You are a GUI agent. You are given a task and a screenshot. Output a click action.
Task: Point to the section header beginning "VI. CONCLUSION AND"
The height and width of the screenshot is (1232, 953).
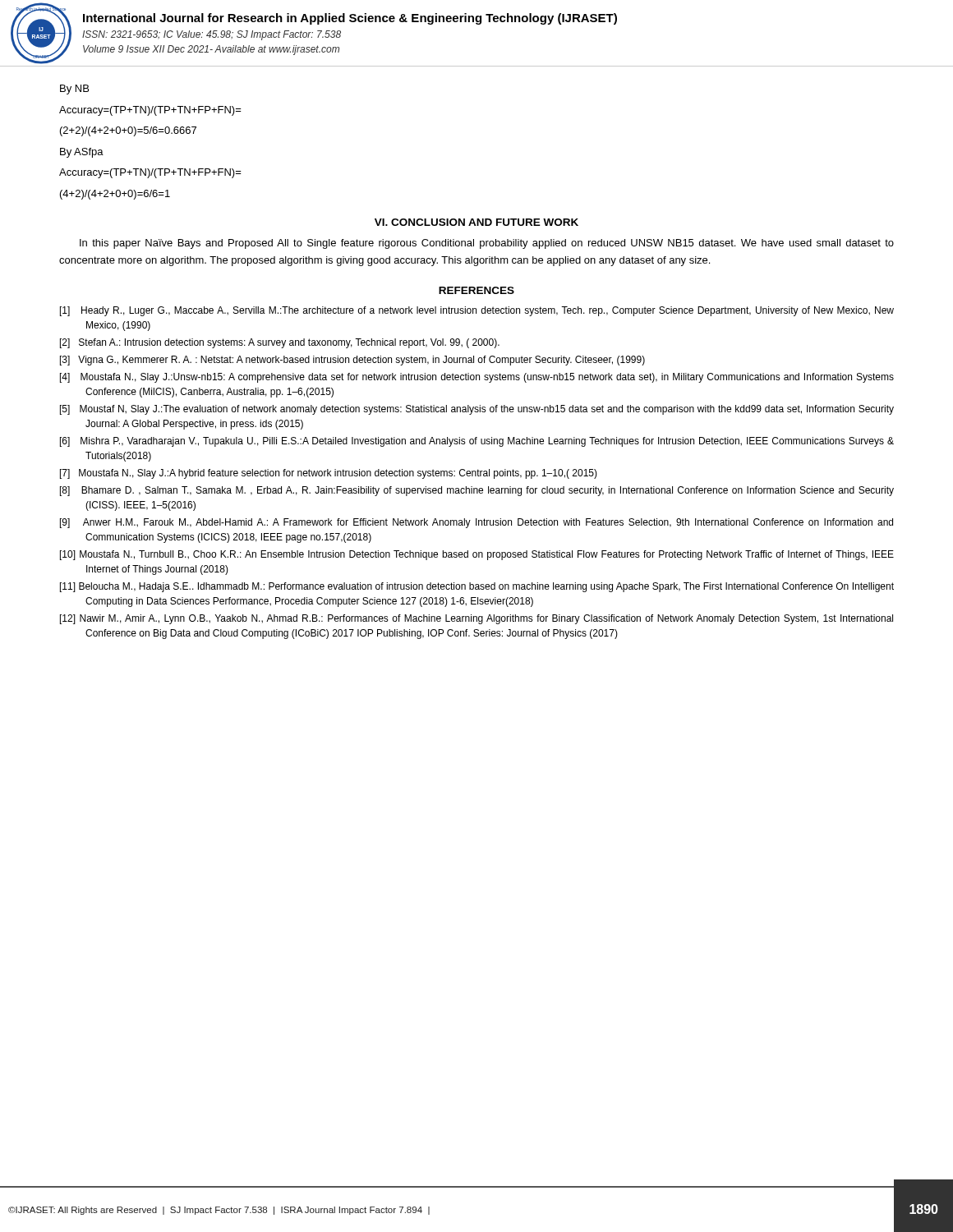point(476,222)
